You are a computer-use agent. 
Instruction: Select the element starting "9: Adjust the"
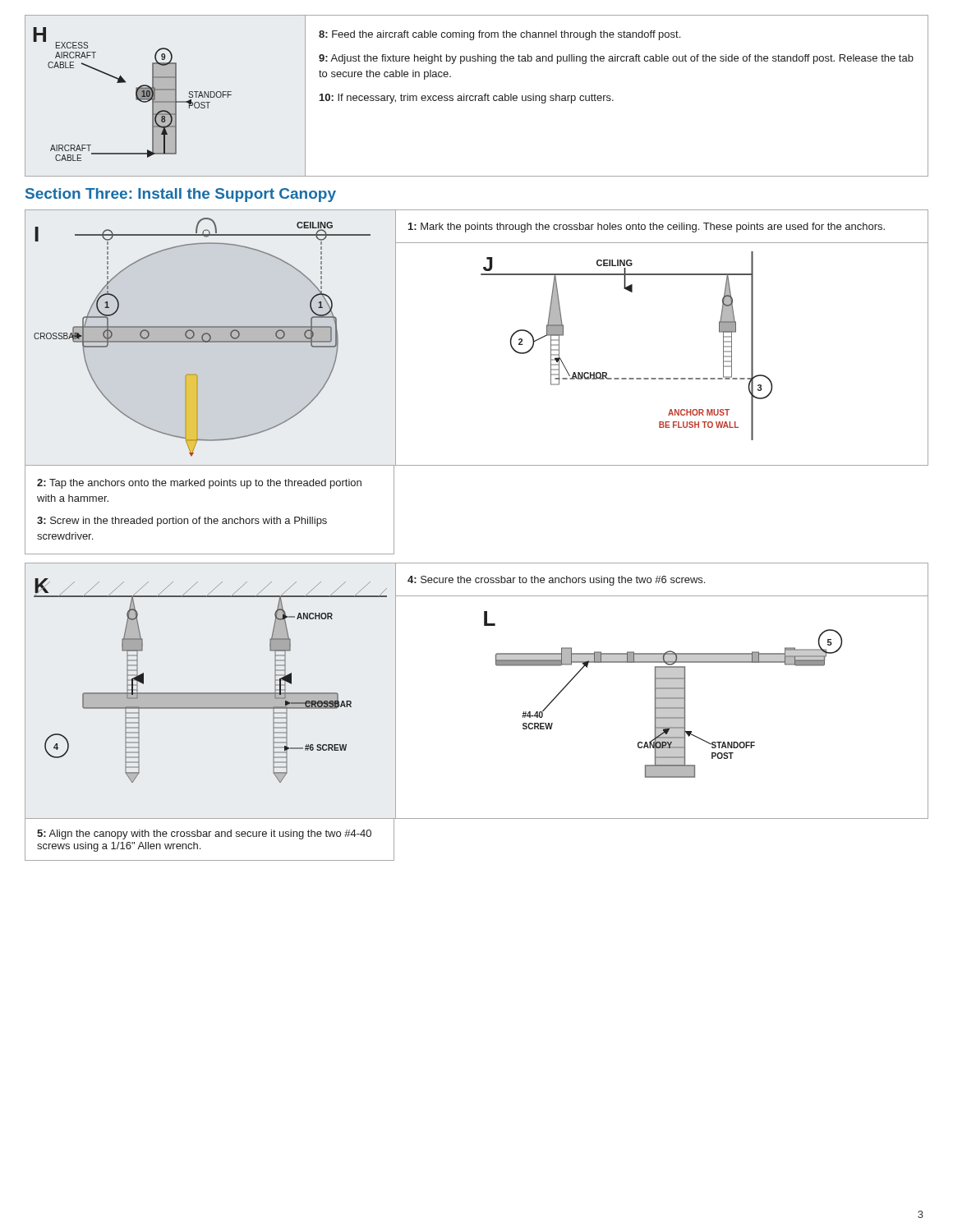[616, 66]
